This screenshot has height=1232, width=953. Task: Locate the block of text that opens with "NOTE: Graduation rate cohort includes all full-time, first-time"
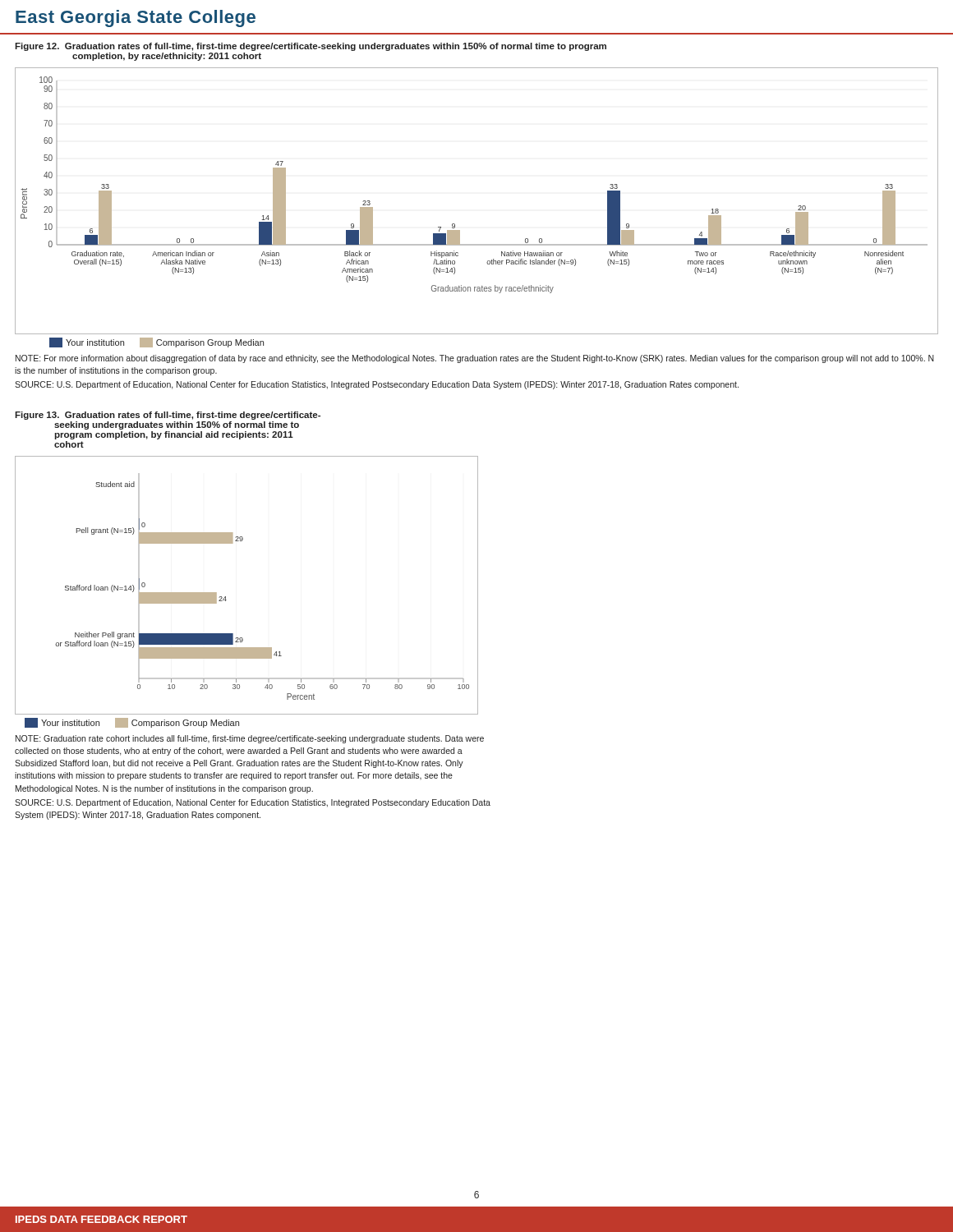(x=249, y=763)
